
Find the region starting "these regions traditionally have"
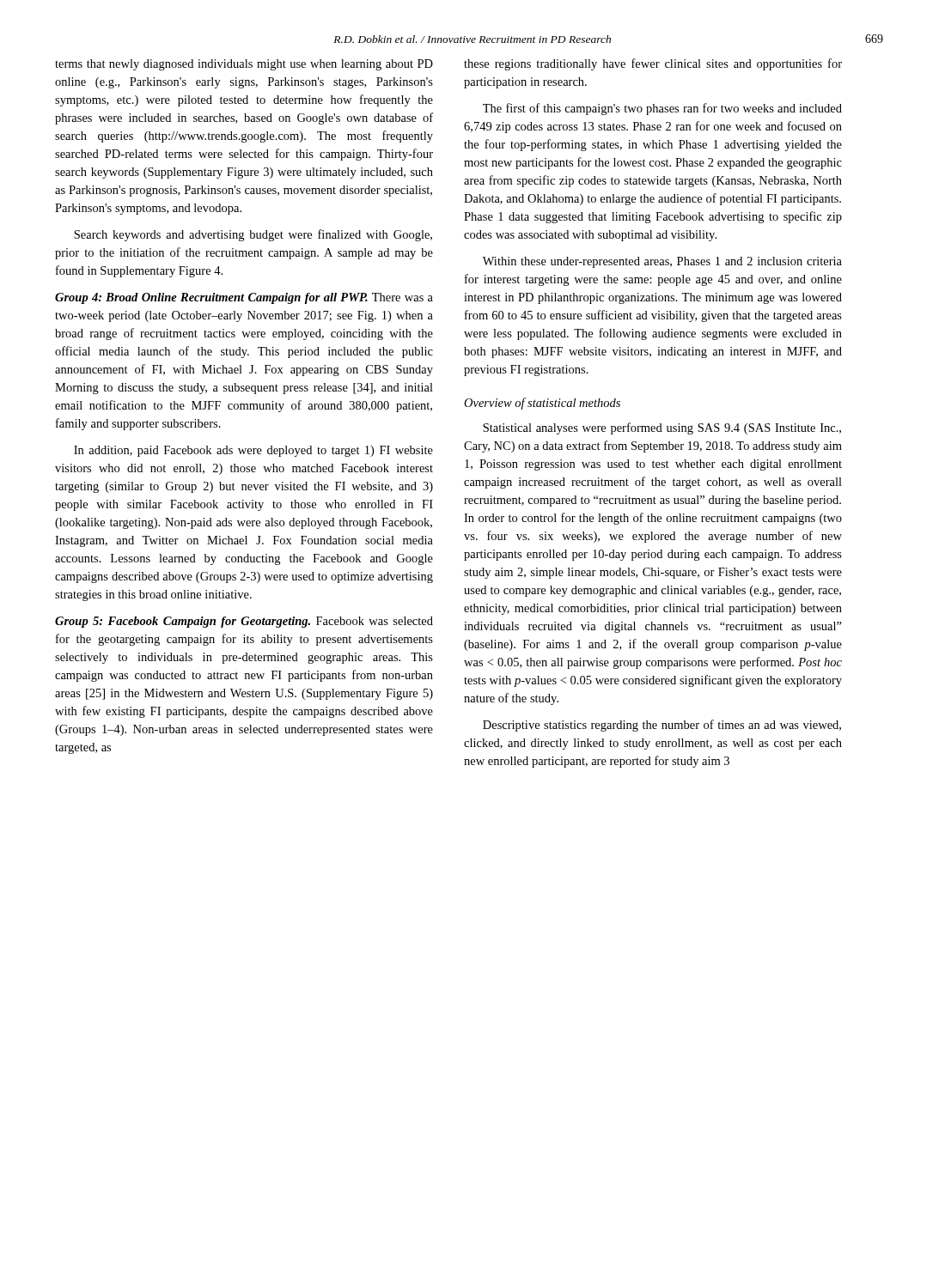653,73
